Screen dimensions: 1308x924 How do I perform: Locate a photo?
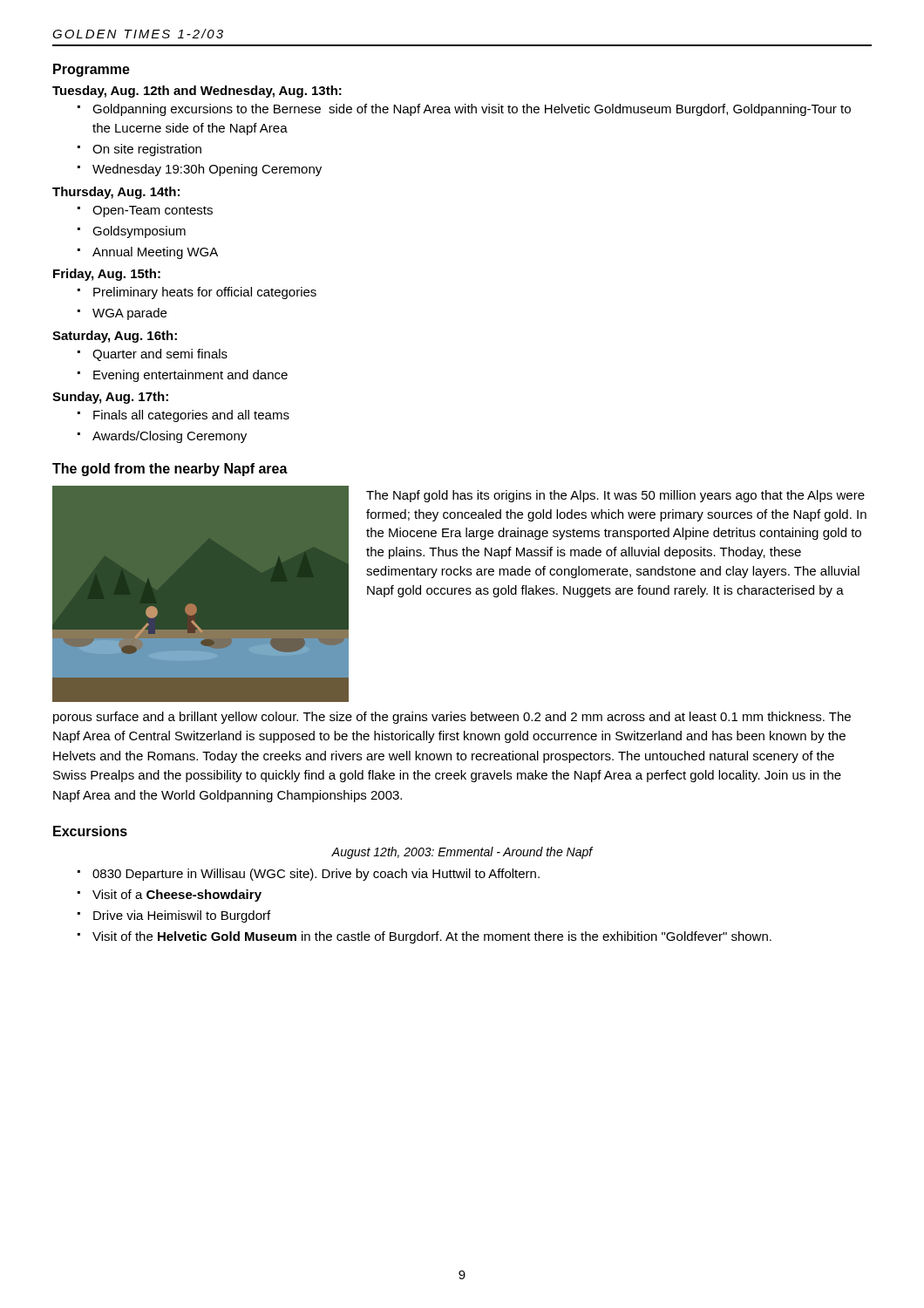point(201,594)
